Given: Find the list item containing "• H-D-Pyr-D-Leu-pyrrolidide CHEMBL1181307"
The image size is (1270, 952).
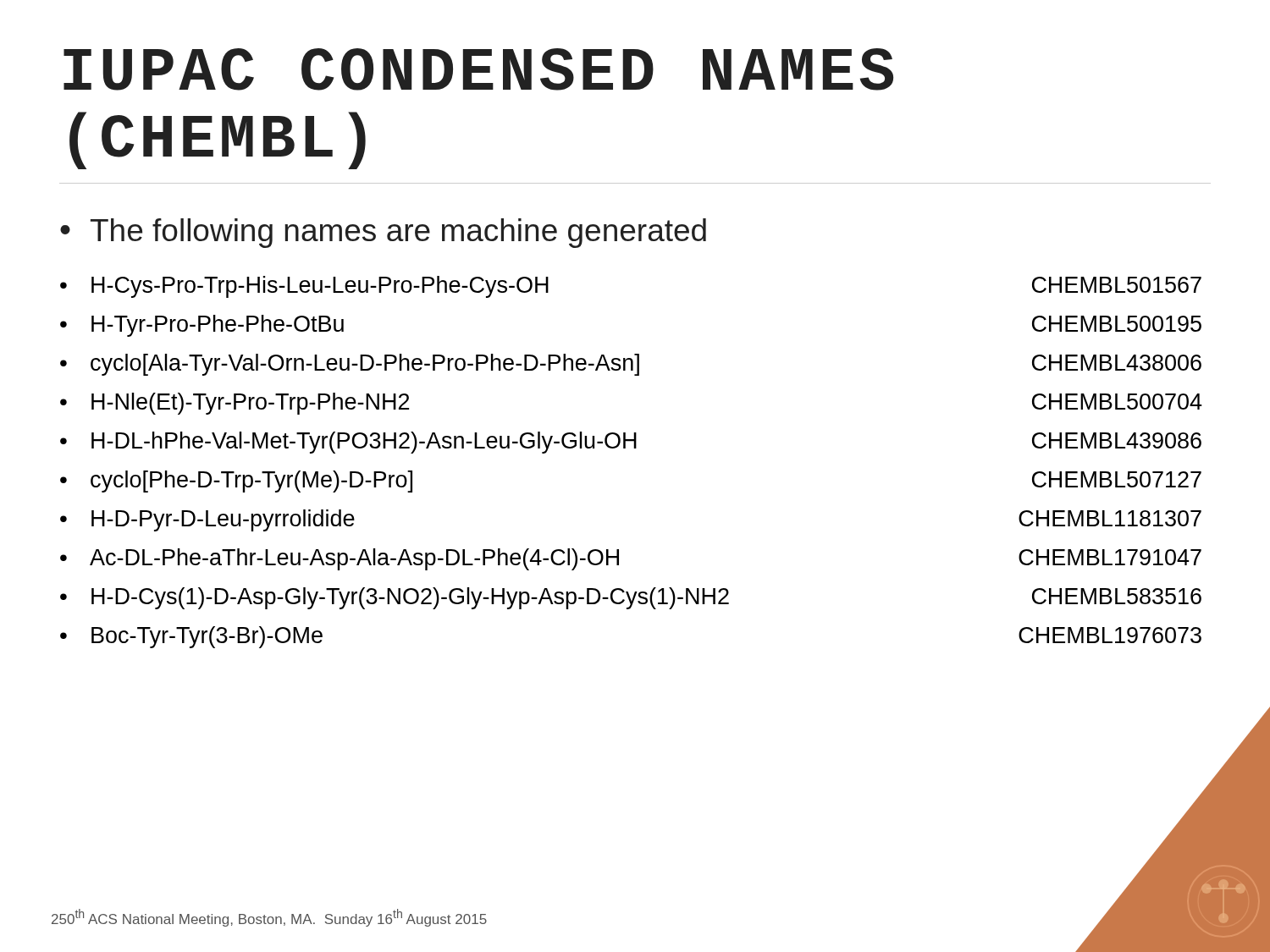Looking at the screenshot, I should (223, 520).
